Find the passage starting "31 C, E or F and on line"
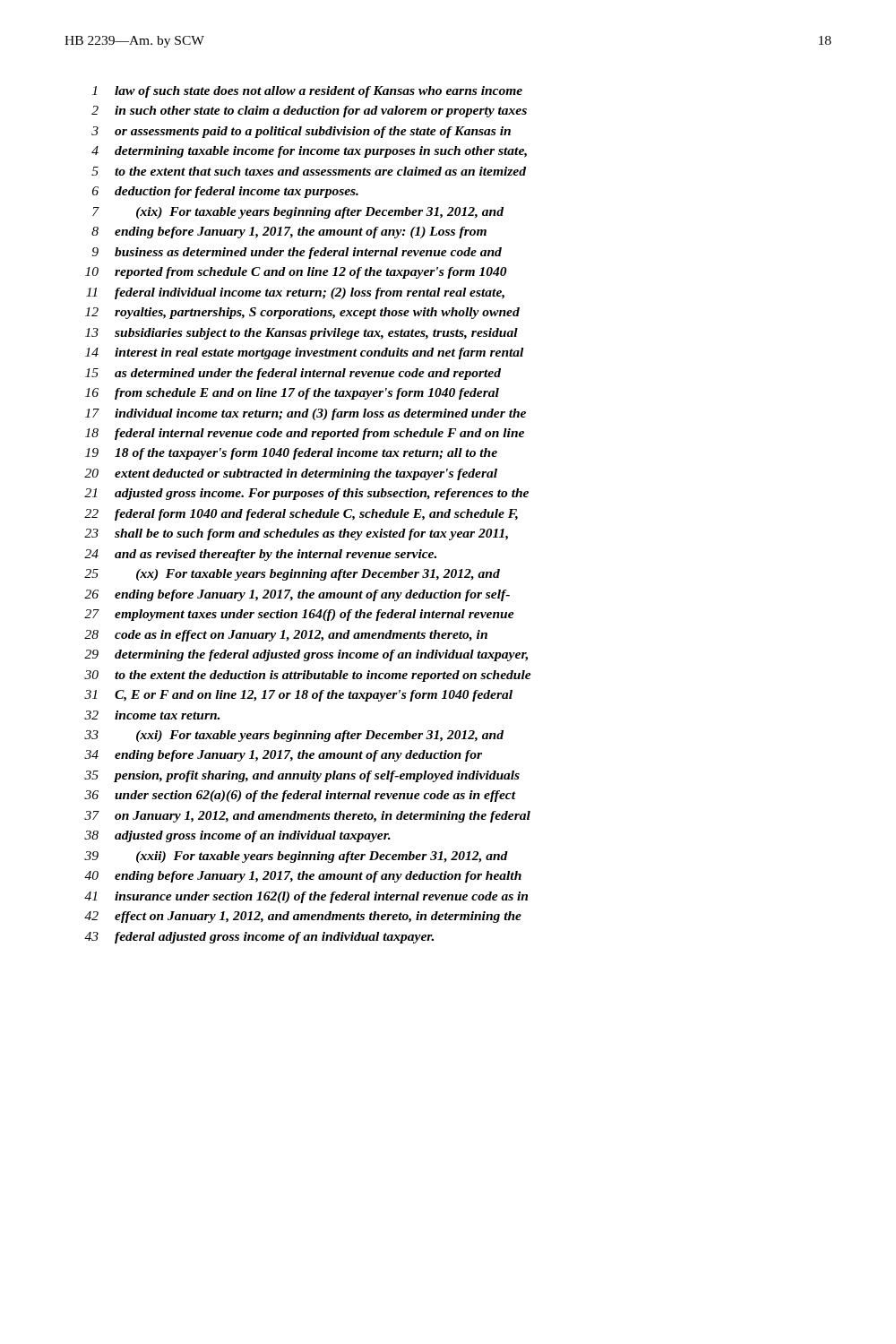 [x=448, y=695]
